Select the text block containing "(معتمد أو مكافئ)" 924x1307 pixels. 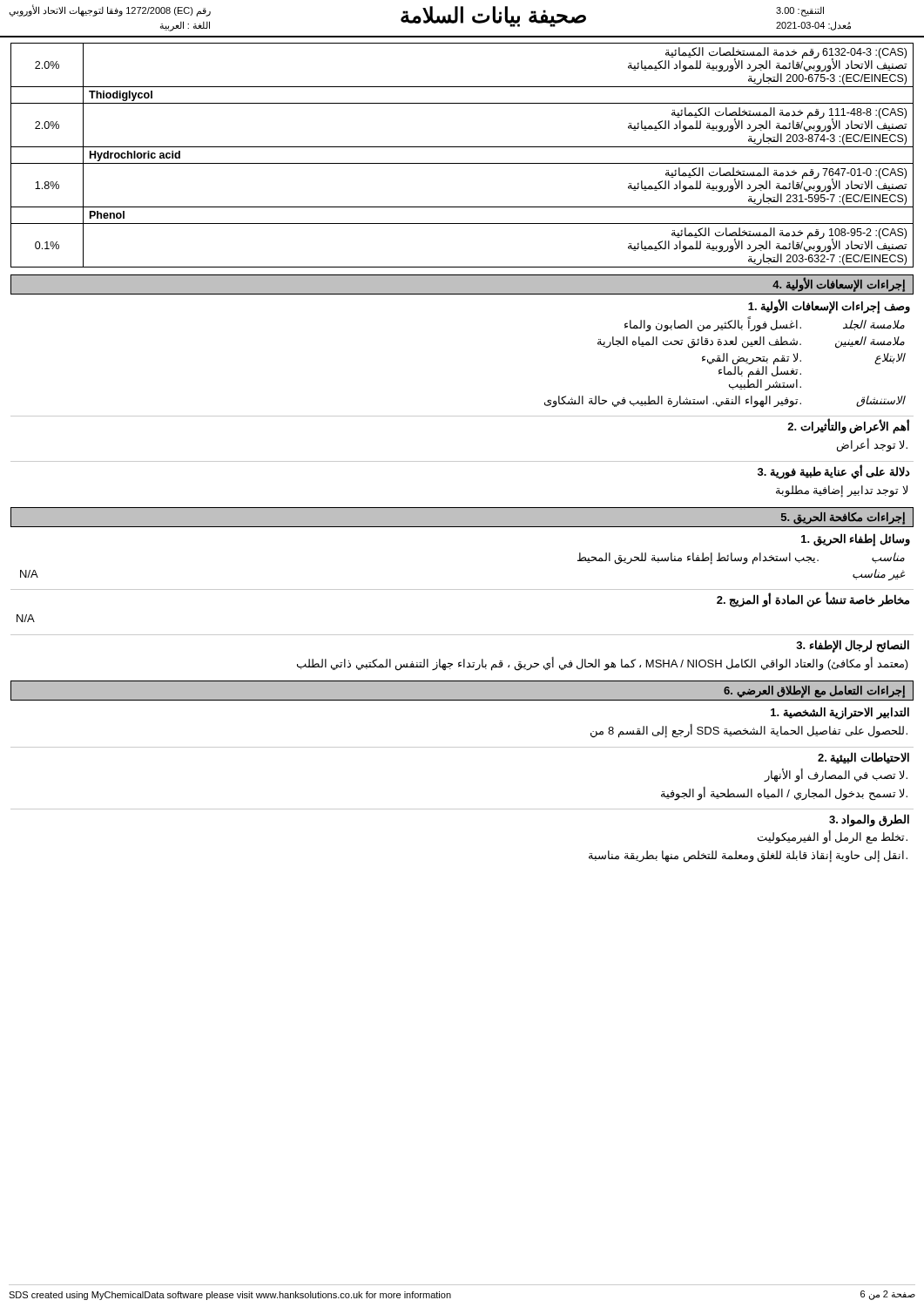click(602, 663)
